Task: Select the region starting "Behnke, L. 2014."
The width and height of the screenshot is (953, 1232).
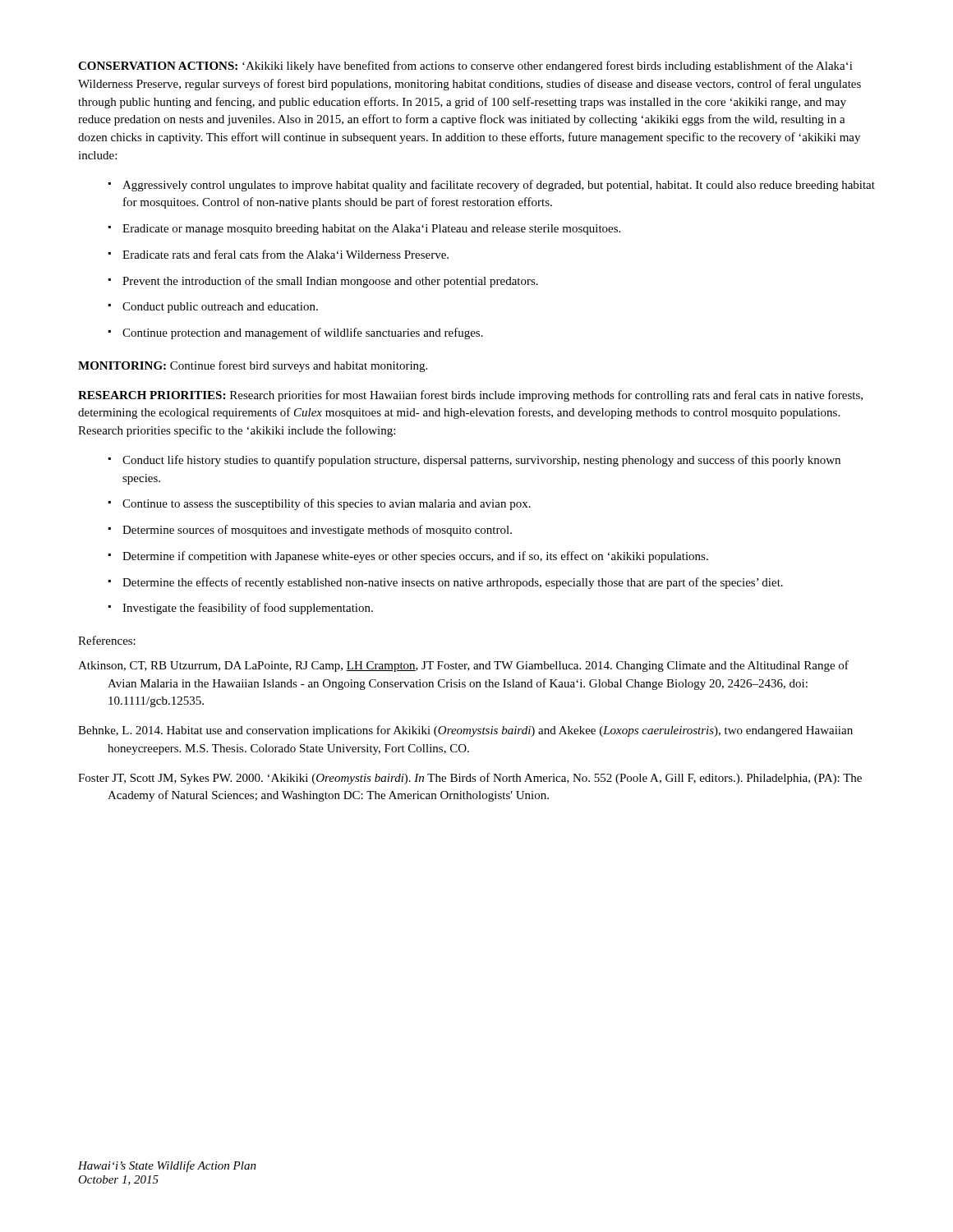Action: tap(465, 739)
